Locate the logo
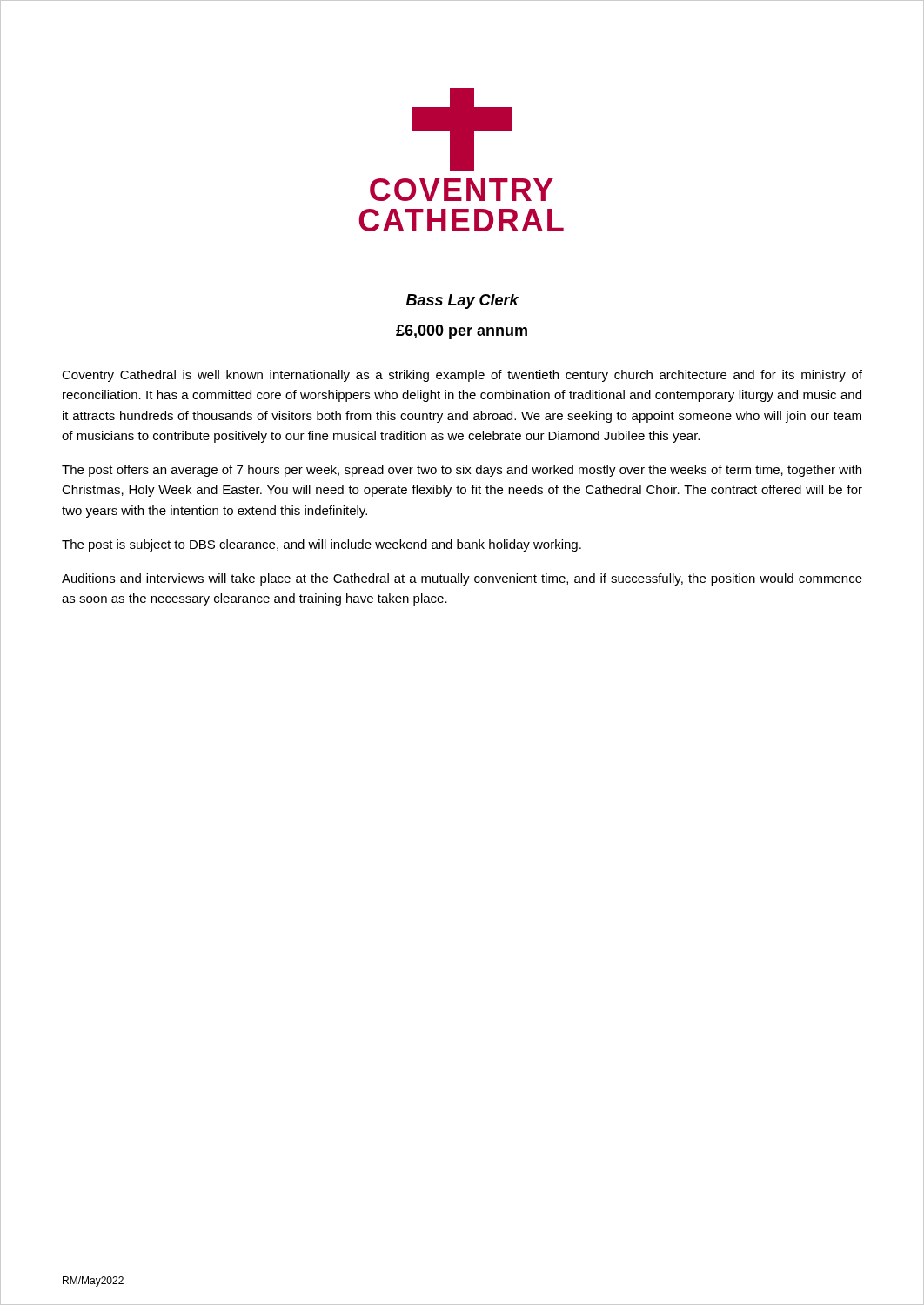924x1305 pixels. (462, 164)
